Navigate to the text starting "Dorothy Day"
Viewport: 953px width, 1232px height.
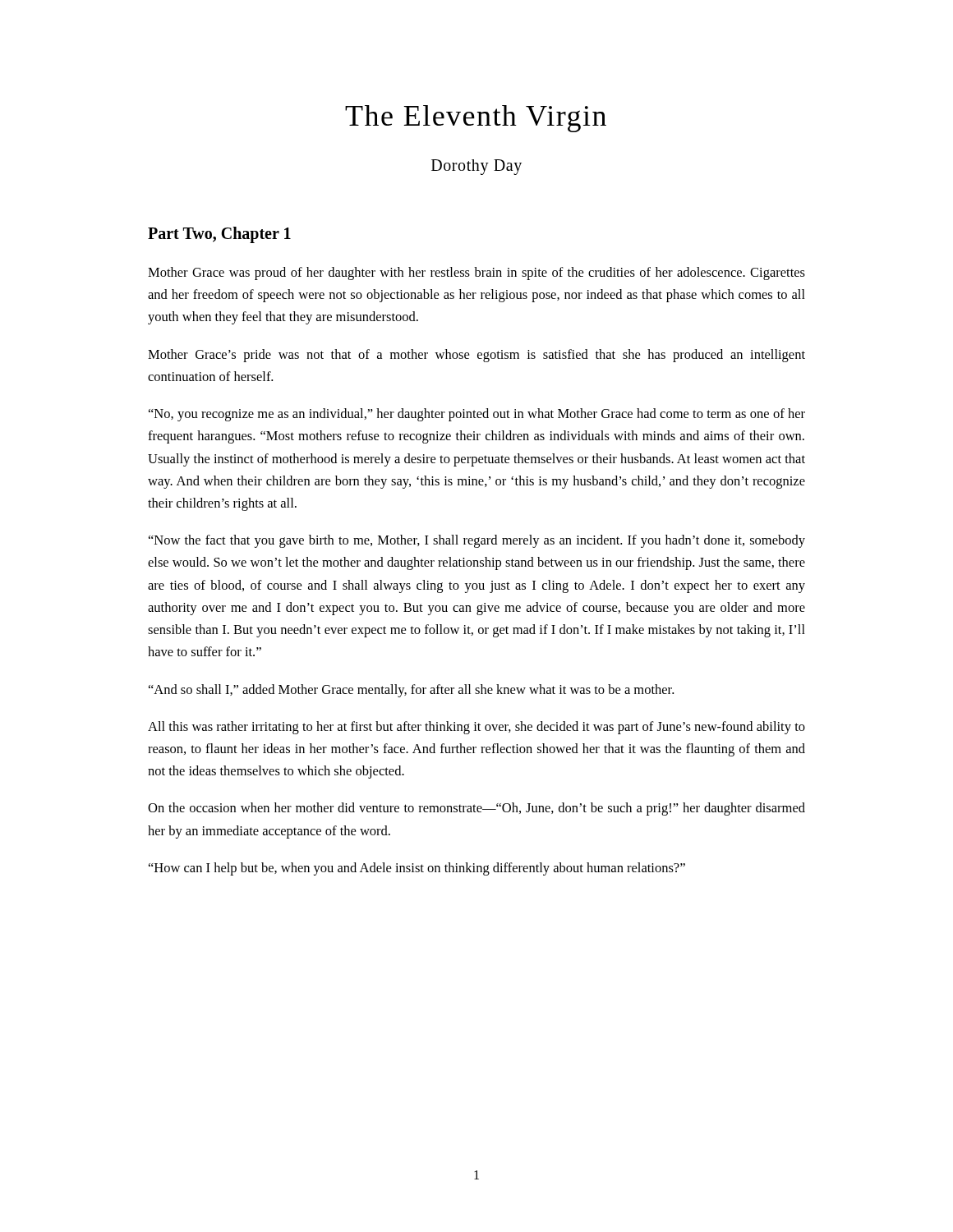476,166
